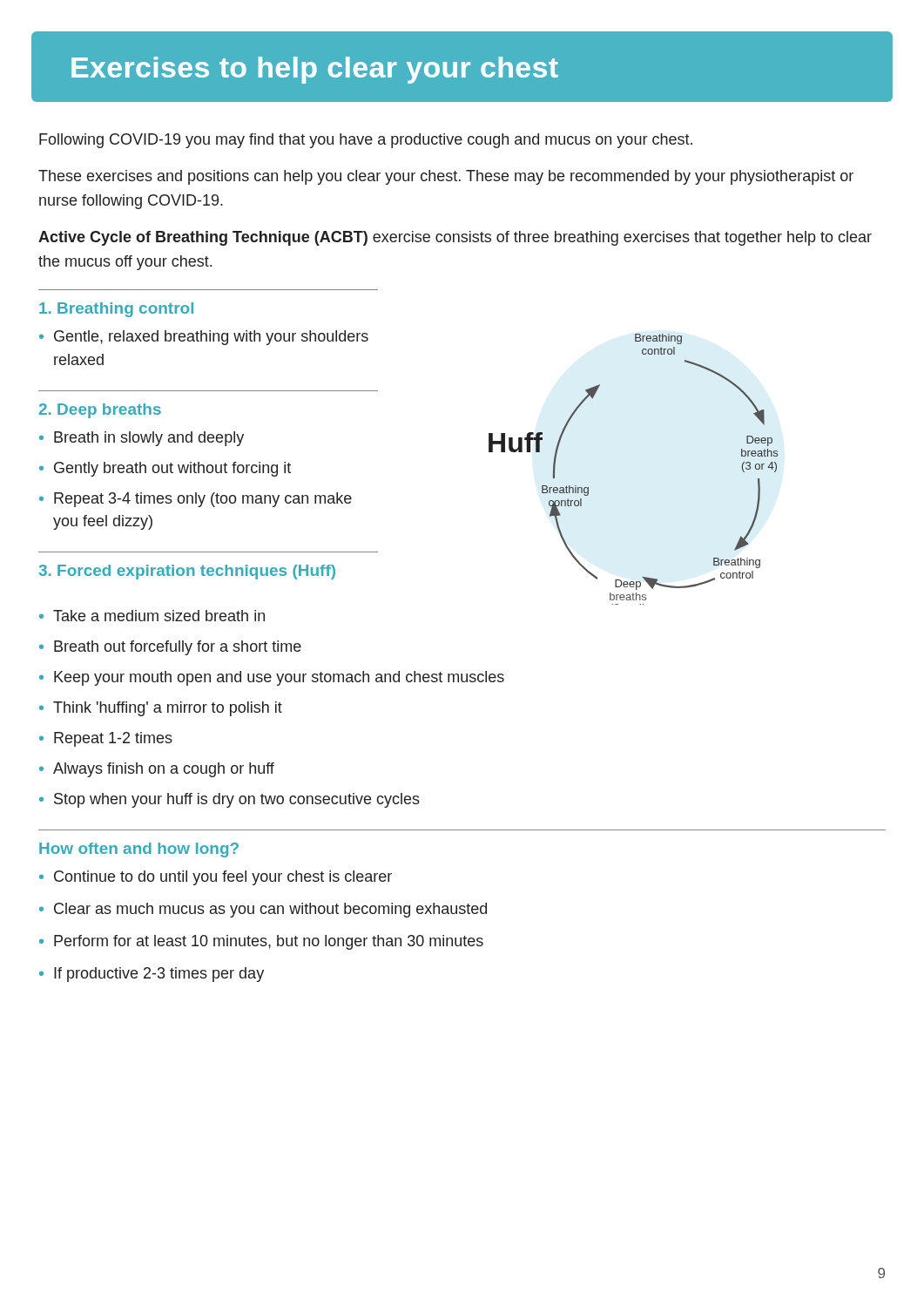The image size is (924, 1307).
Task: Click on the infographic
Action: pos(632,448)
